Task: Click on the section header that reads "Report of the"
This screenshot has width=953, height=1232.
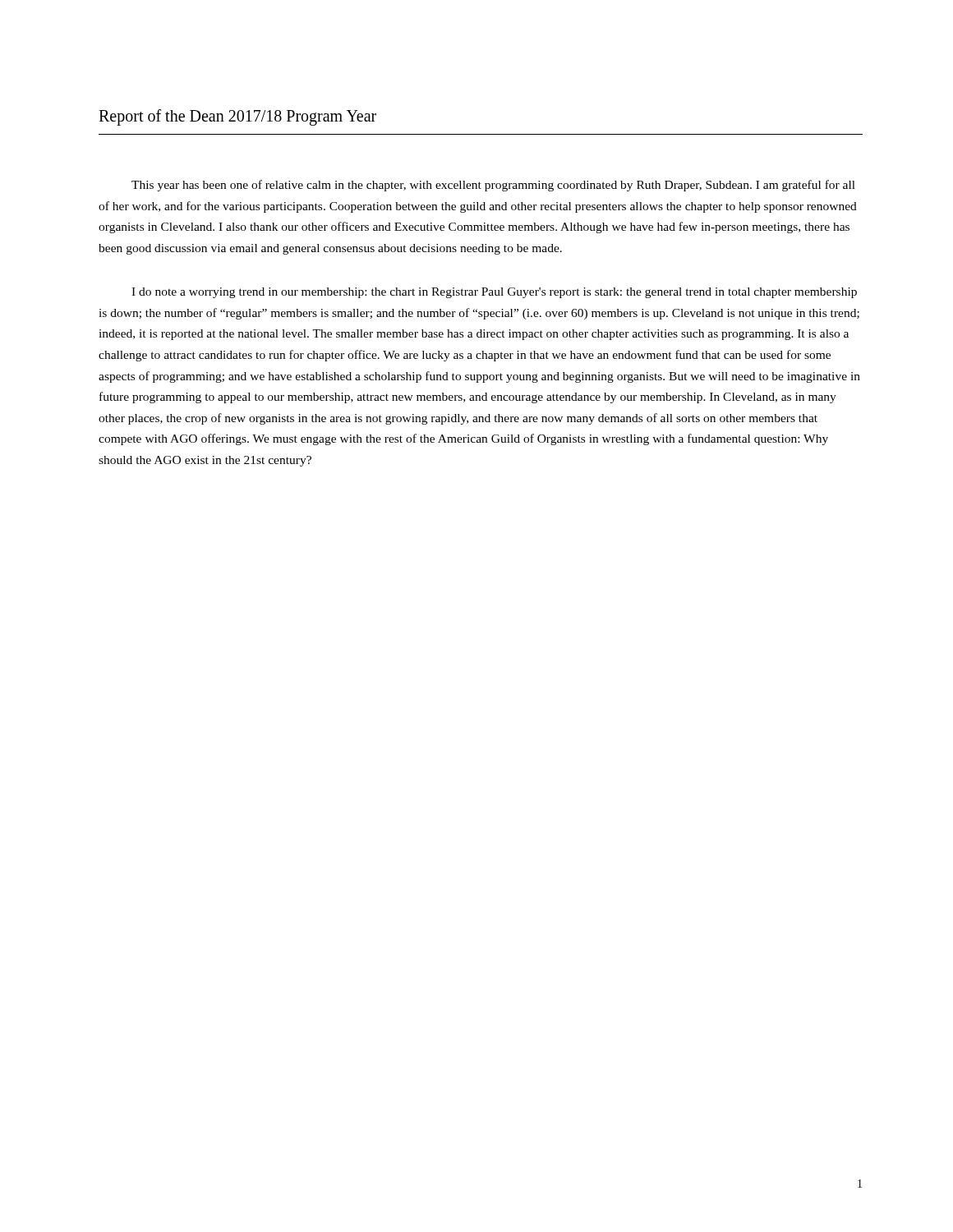Action: 238,116
